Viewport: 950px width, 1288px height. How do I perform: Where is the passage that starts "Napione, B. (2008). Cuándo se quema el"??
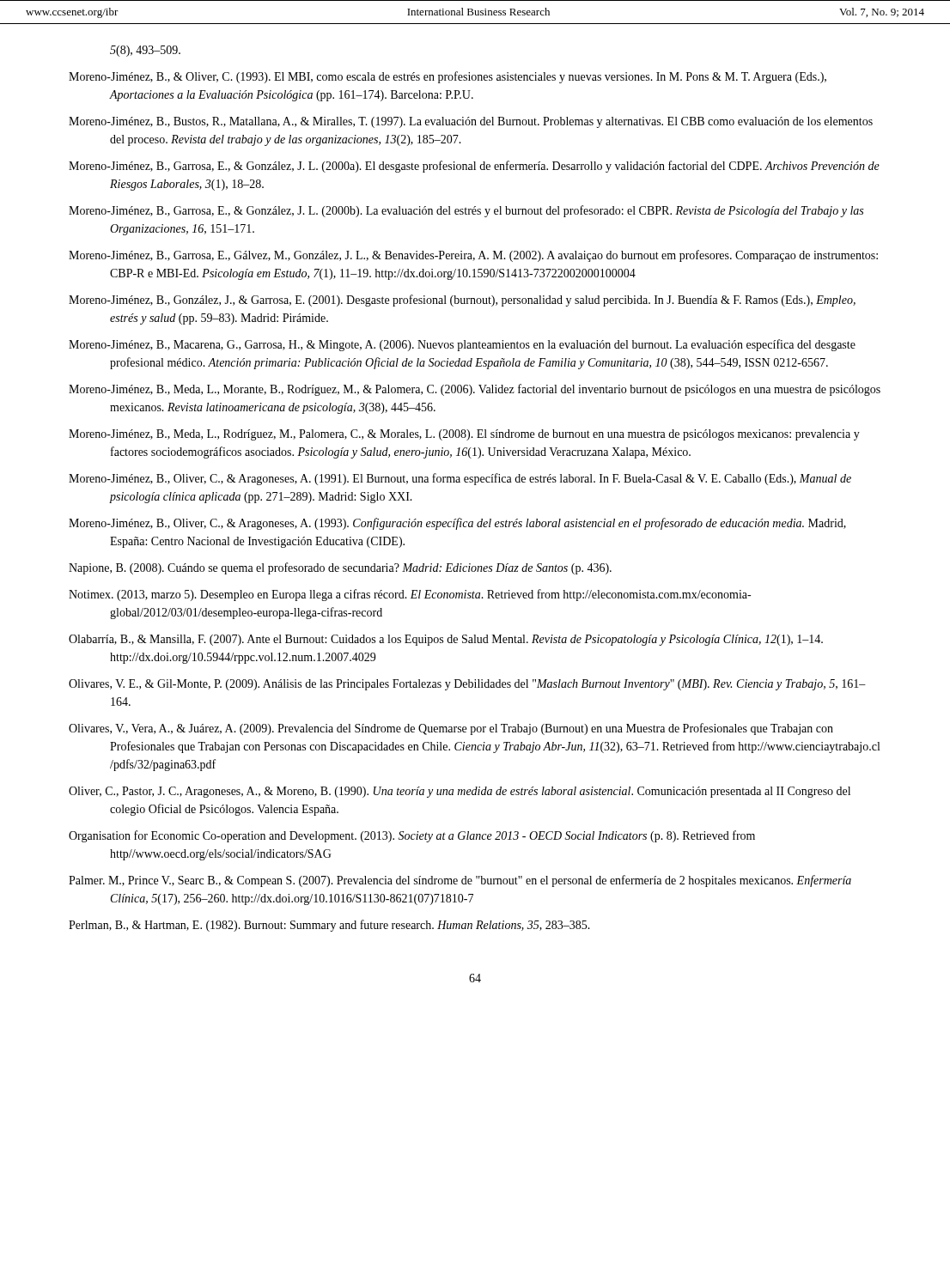[x=340, y=568]
